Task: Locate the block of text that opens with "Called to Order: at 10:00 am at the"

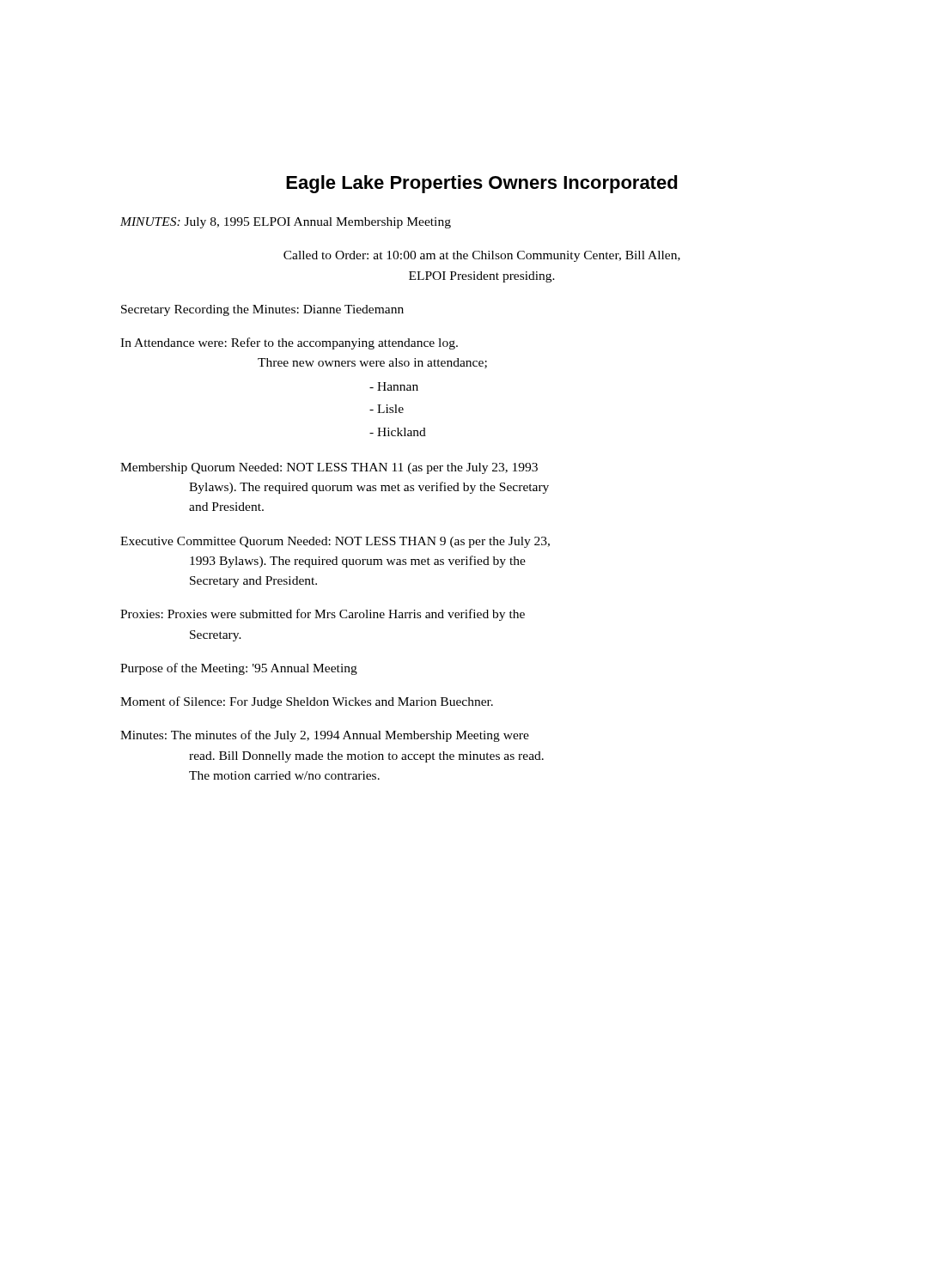Action: (482, 265)
